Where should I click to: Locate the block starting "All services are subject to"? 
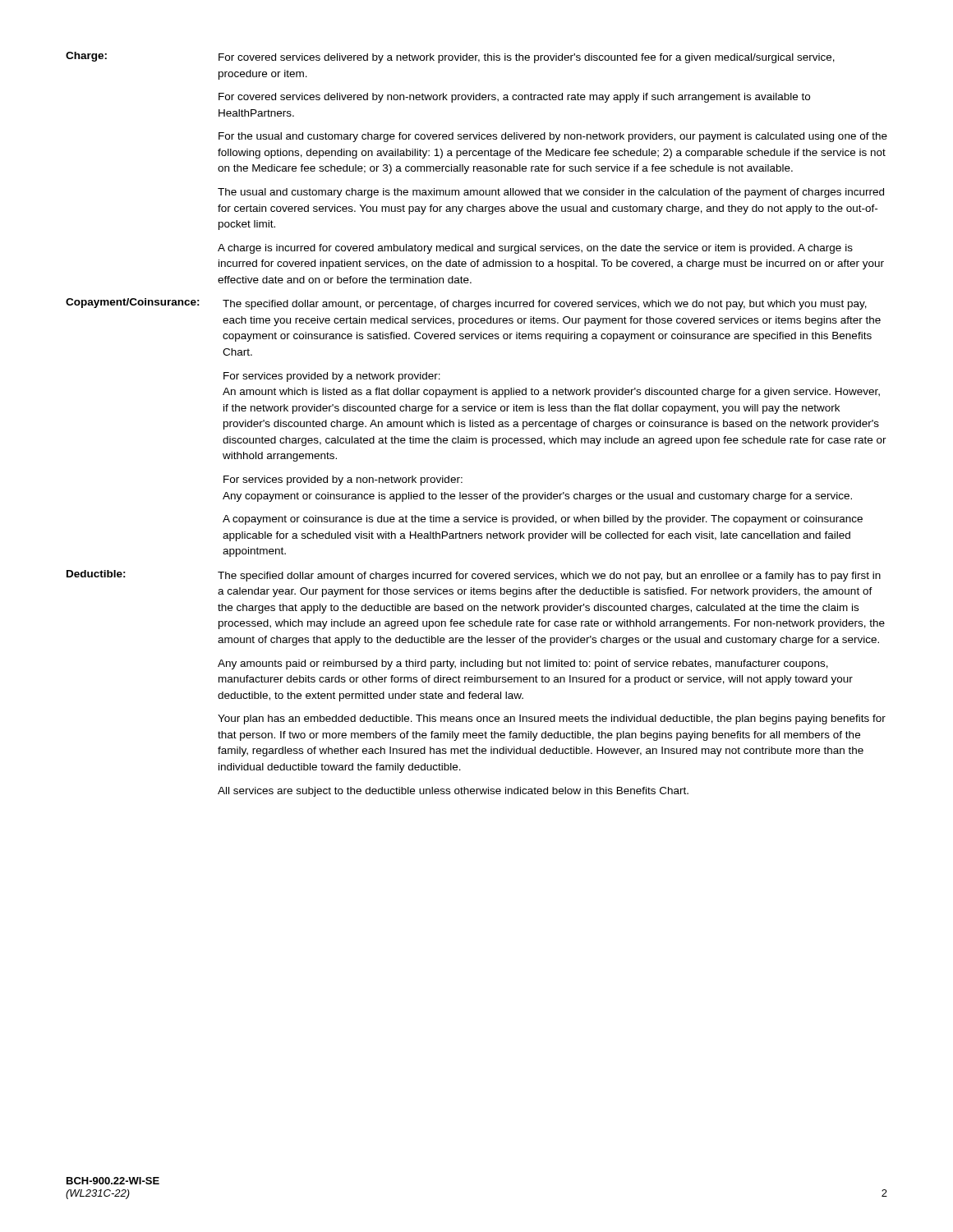point(453,790)
